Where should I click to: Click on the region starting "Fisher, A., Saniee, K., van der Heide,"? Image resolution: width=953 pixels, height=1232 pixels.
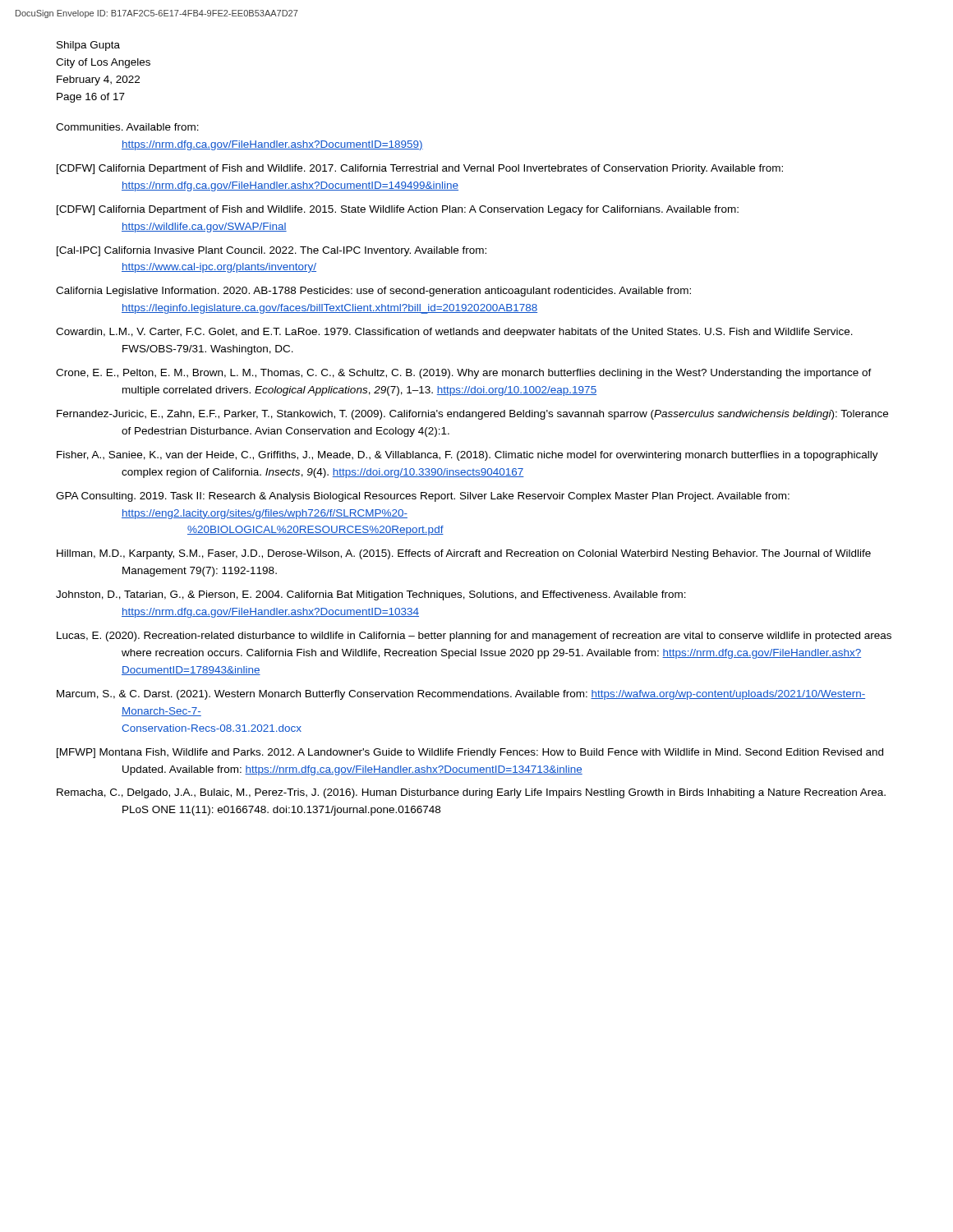coord(467,463)
